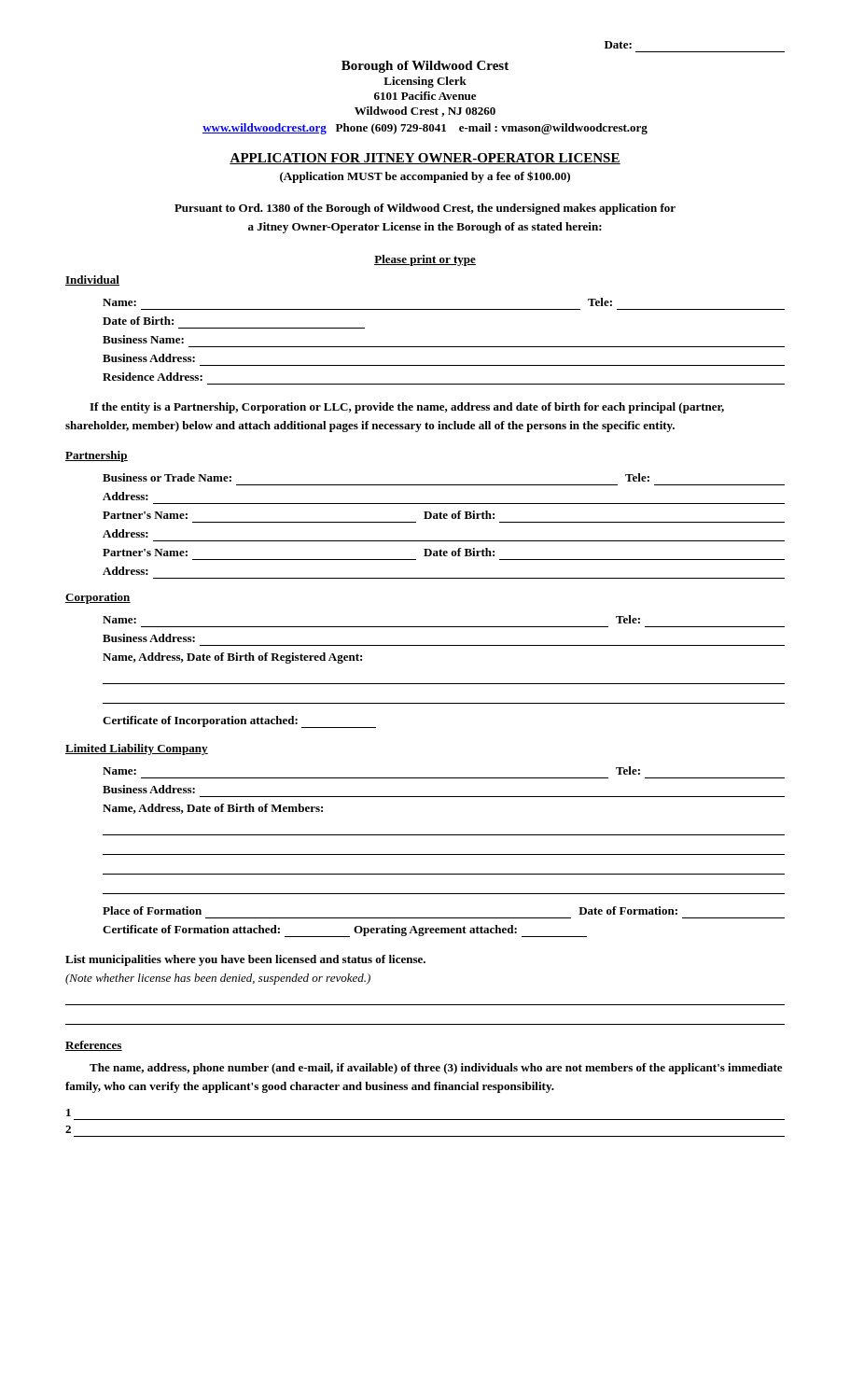Screen dimensions: 1400x850
Task: Select the title with the text "APPLICATION FOR JITNEY OWNER-OPERATOR LICENSE"
Action: click(x=425, y=158)
